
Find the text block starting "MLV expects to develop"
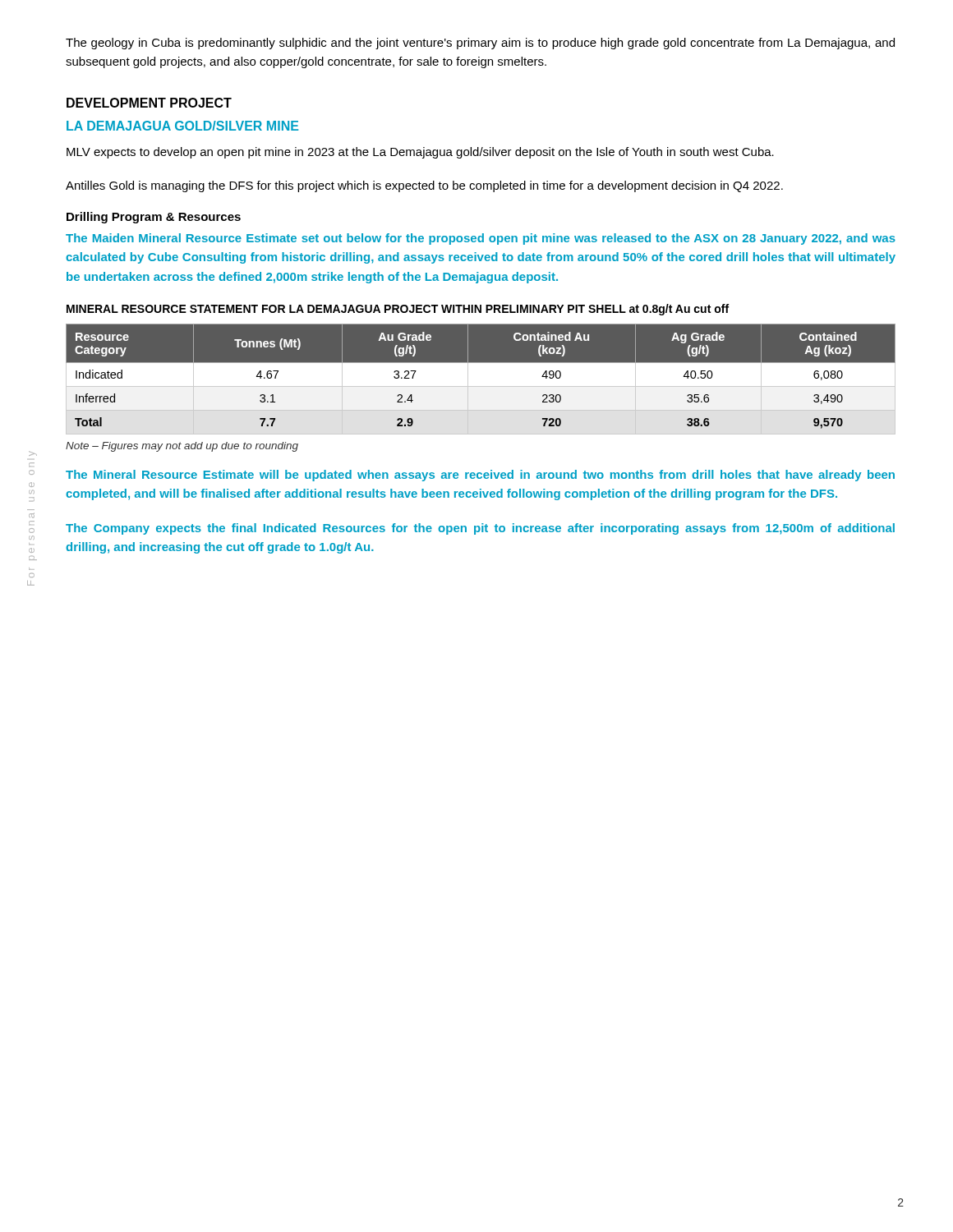click(420, 151)
